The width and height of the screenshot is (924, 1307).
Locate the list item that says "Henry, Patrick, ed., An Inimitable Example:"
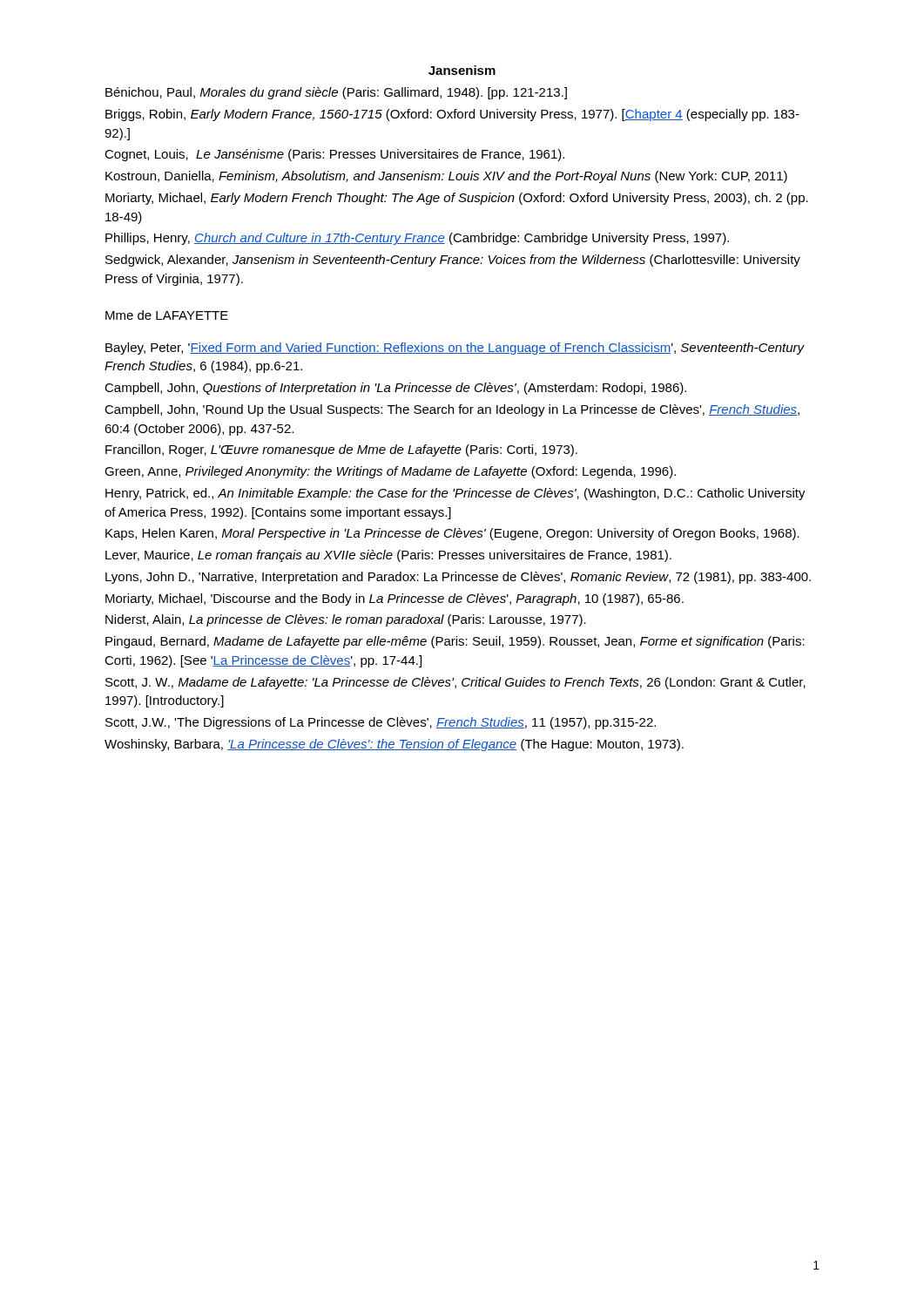tap(455, 502)
